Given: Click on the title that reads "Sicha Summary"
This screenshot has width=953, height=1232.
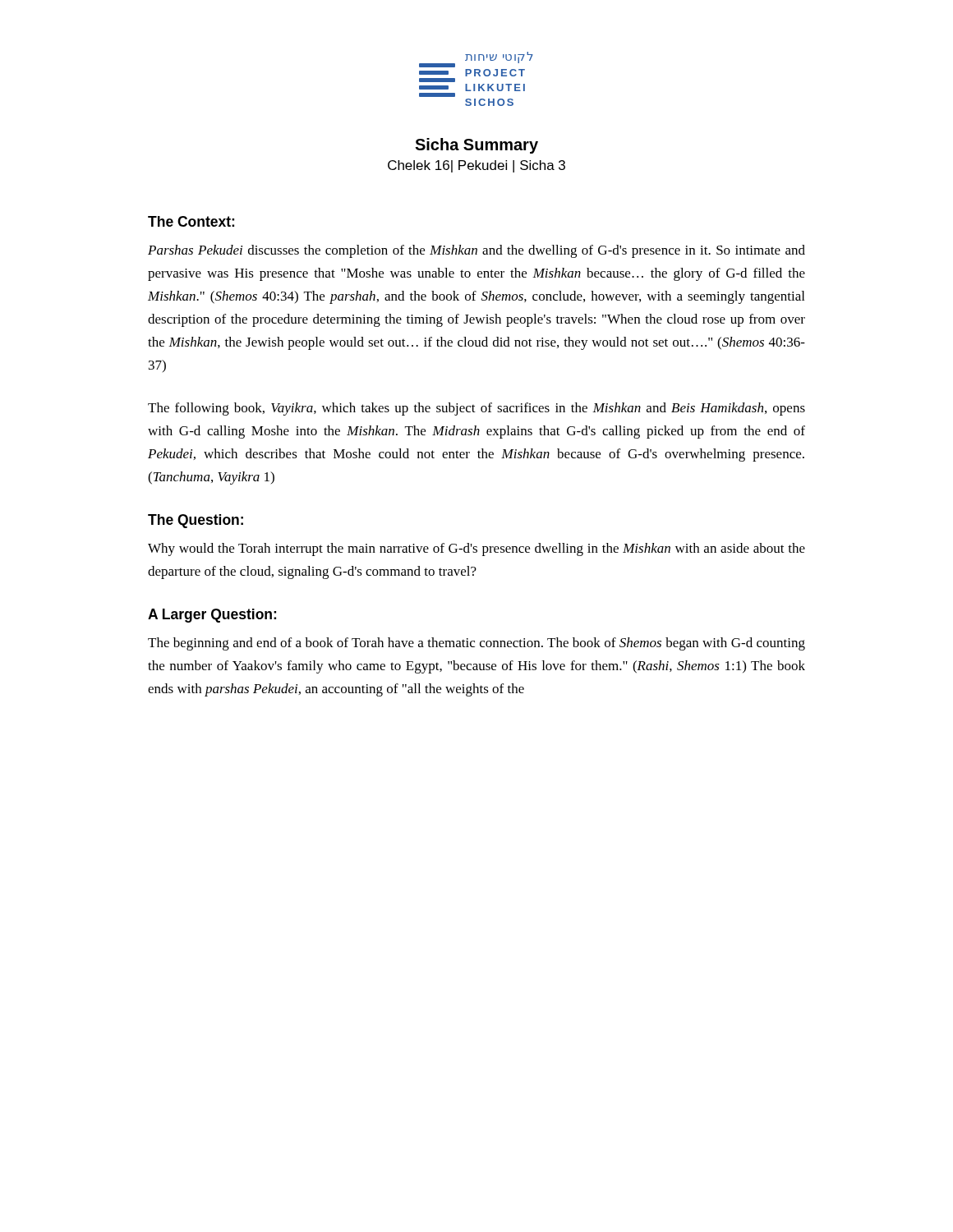Looking at the screenshot, I should click(x=476, y=144).
